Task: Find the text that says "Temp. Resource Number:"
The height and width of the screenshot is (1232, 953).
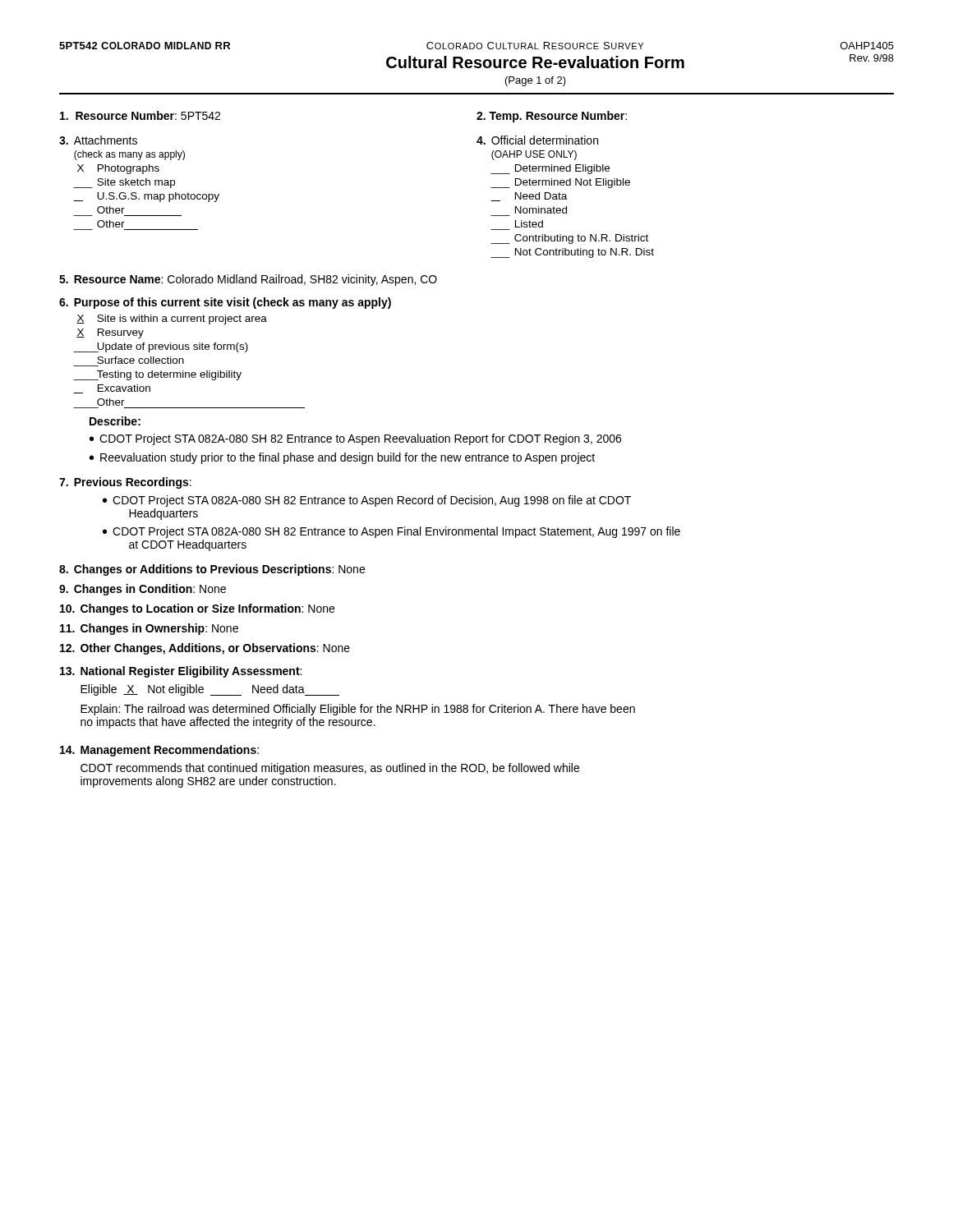Action: (552, 116)
